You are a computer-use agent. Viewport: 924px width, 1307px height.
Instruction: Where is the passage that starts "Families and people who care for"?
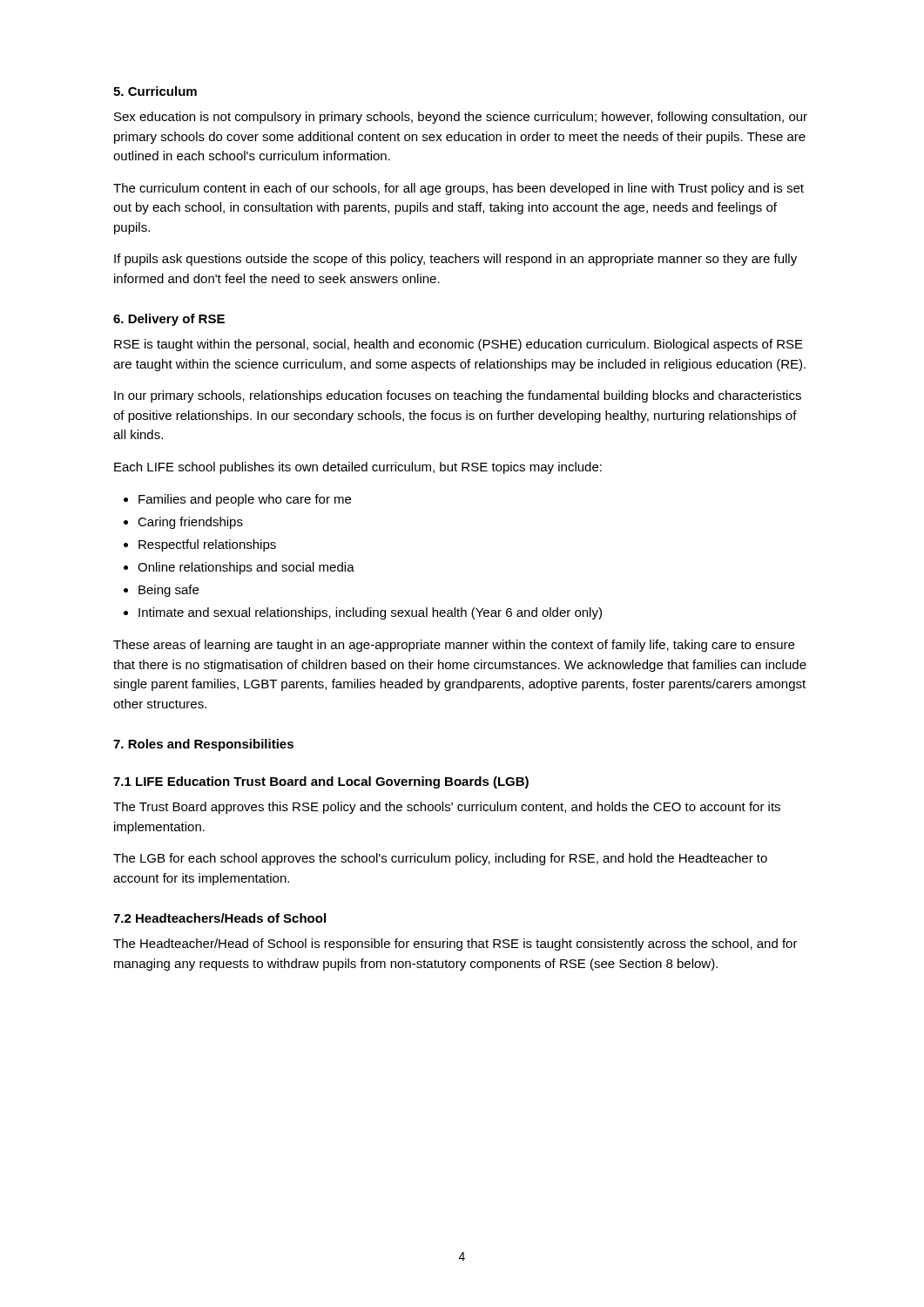245,499
